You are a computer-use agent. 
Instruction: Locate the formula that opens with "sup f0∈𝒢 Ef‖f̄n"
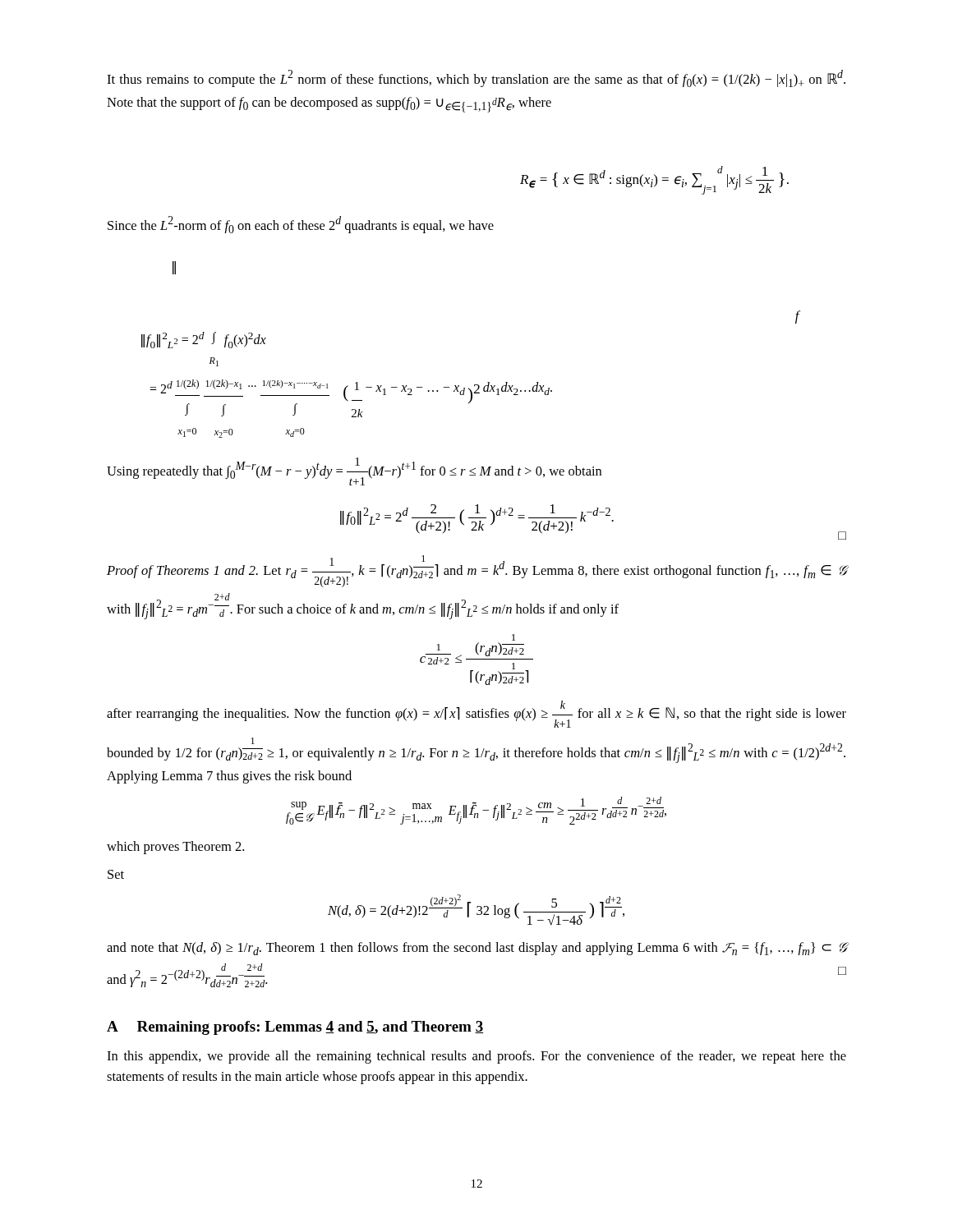[476, 811]
